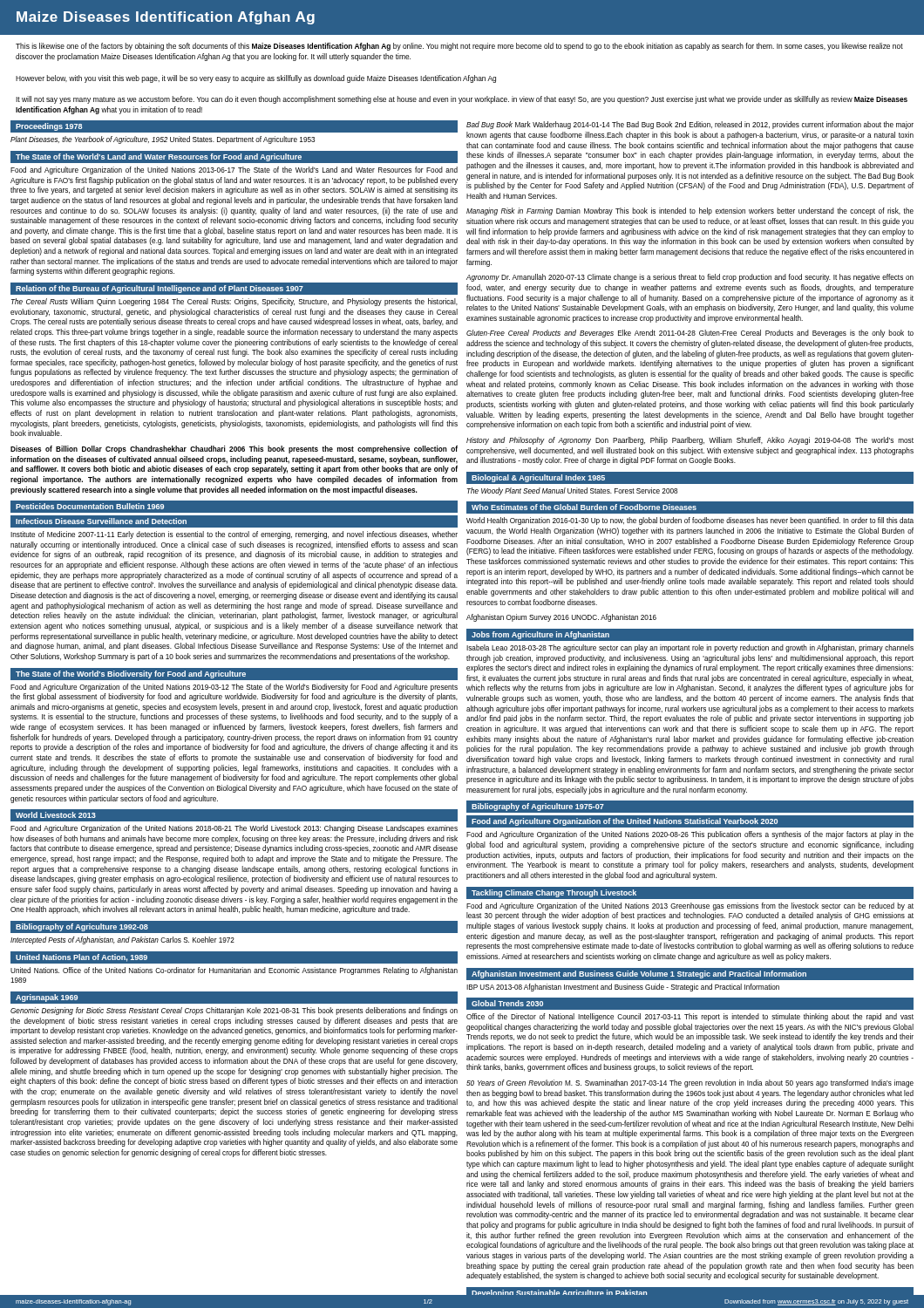The image size is (924, 1308).
Task: Click where it says "Global Trends 2030"
Action: click(x=508, y=1004)
